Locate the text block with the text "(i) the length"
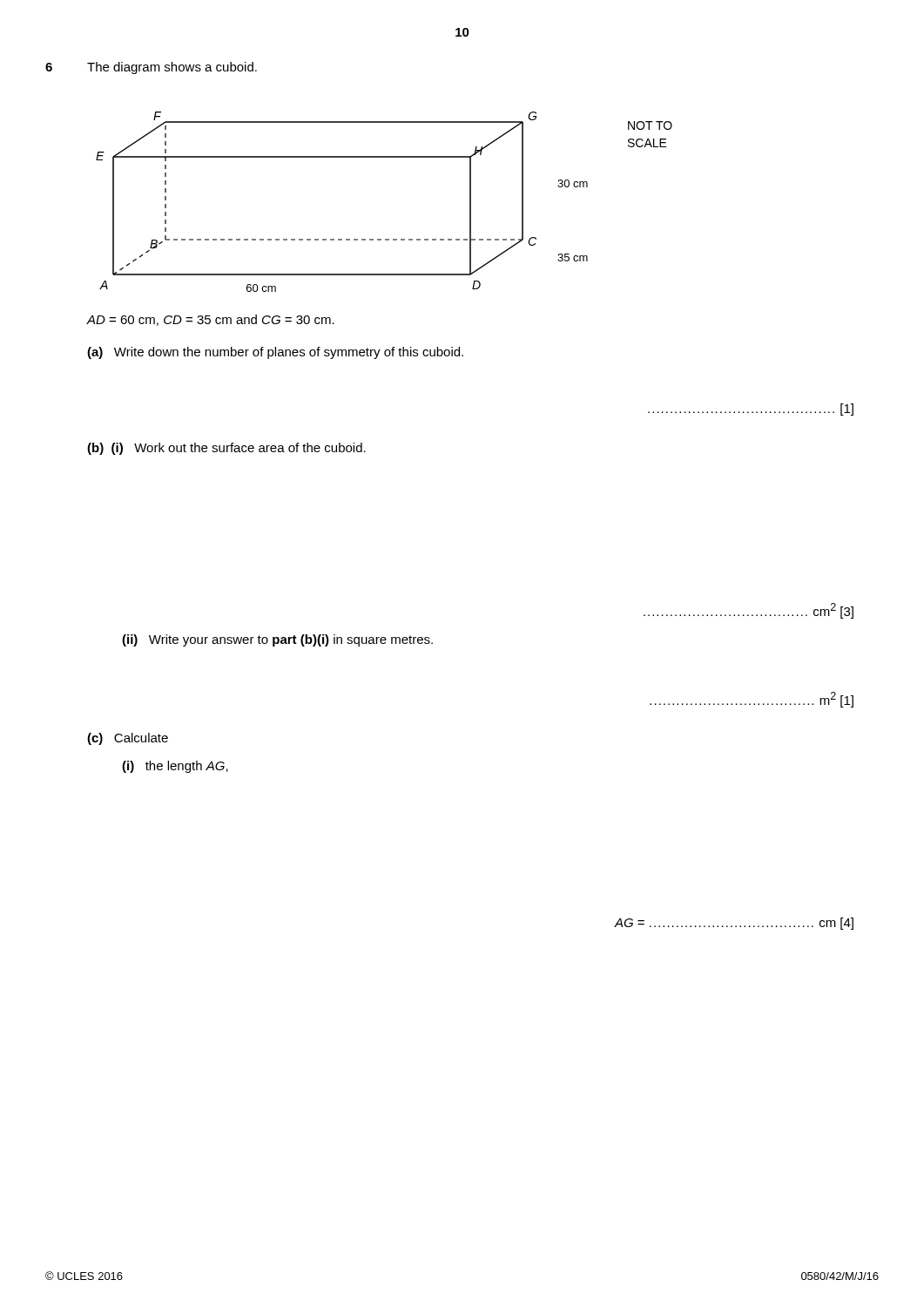Screen dimensions: 1307x924 [175, 765]
